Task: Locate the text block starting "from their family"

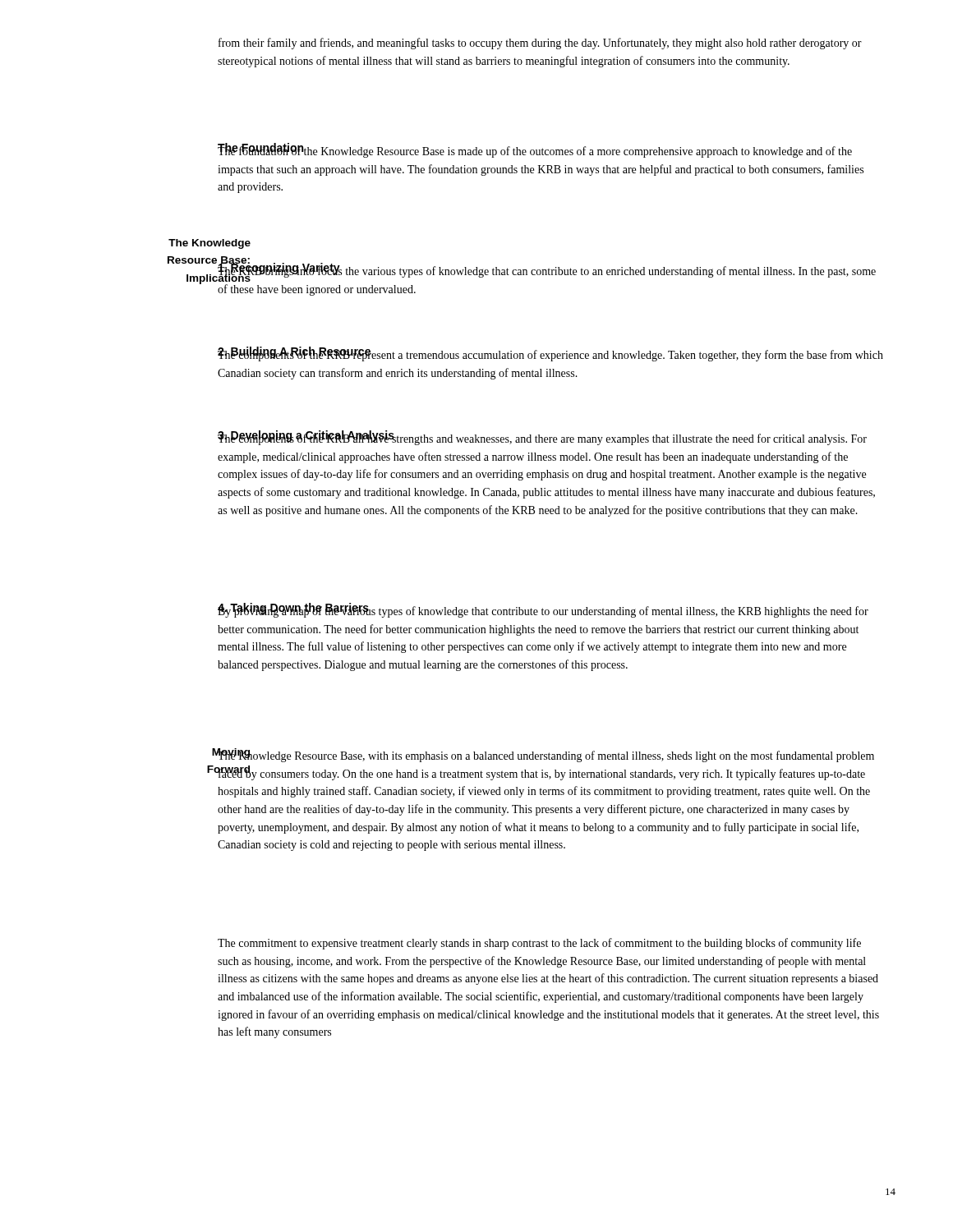Action: pos(540,52)
